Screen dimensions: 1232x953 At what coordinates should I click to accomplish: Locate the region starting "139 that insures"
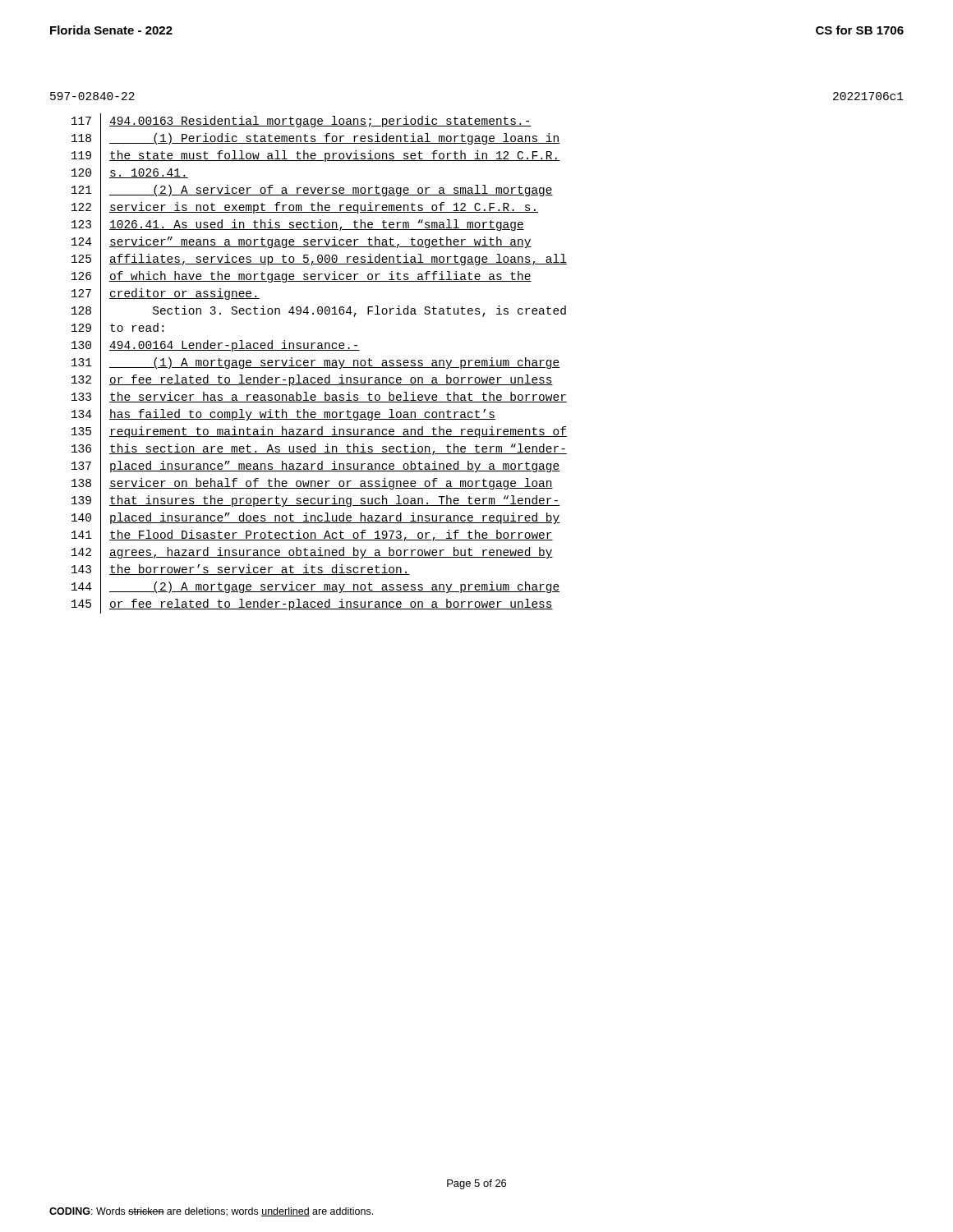pyautogui.click(x=476, y=502)
